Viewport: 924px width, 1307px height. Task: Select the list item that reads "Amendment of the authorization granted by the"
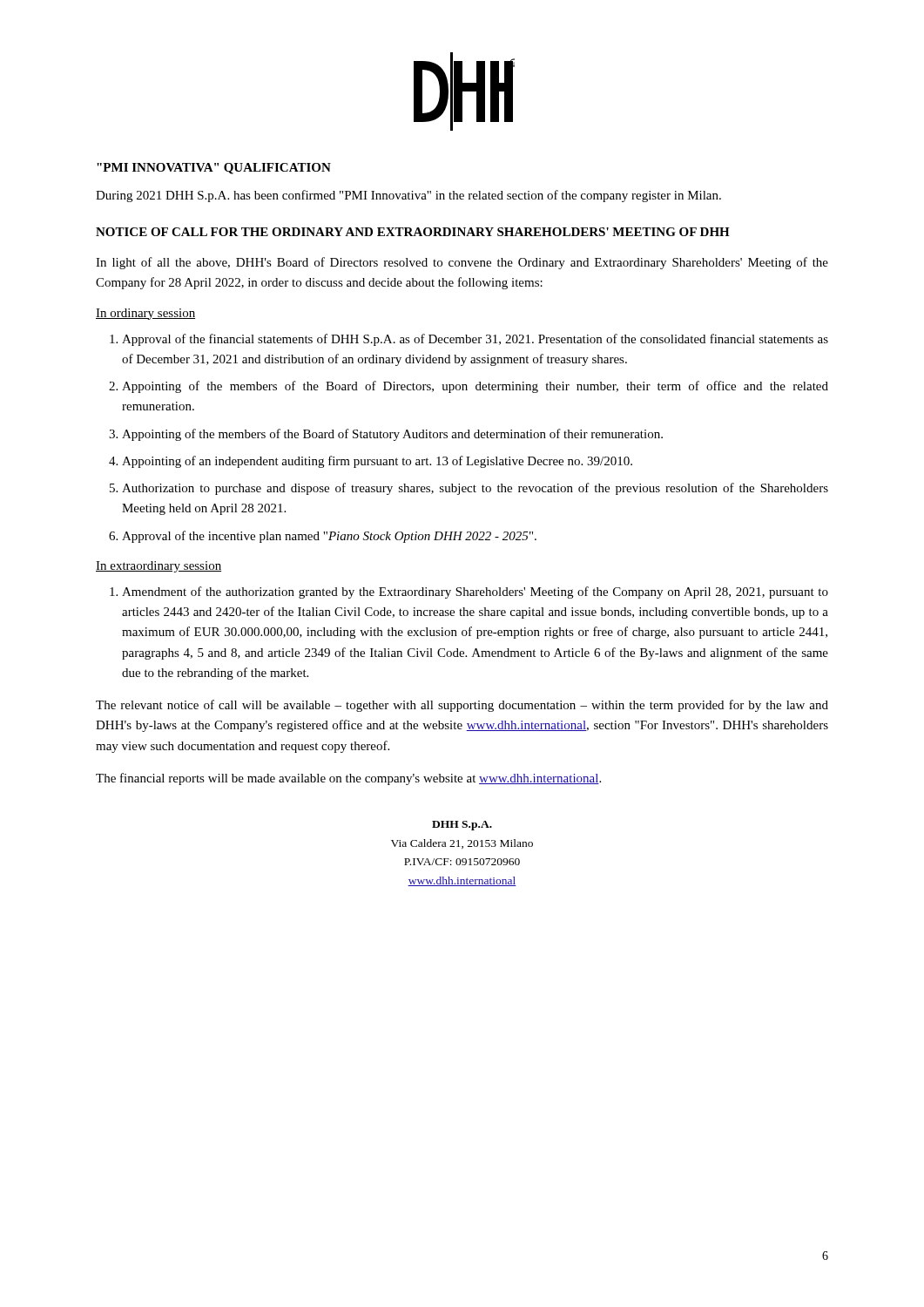[475, 632]
